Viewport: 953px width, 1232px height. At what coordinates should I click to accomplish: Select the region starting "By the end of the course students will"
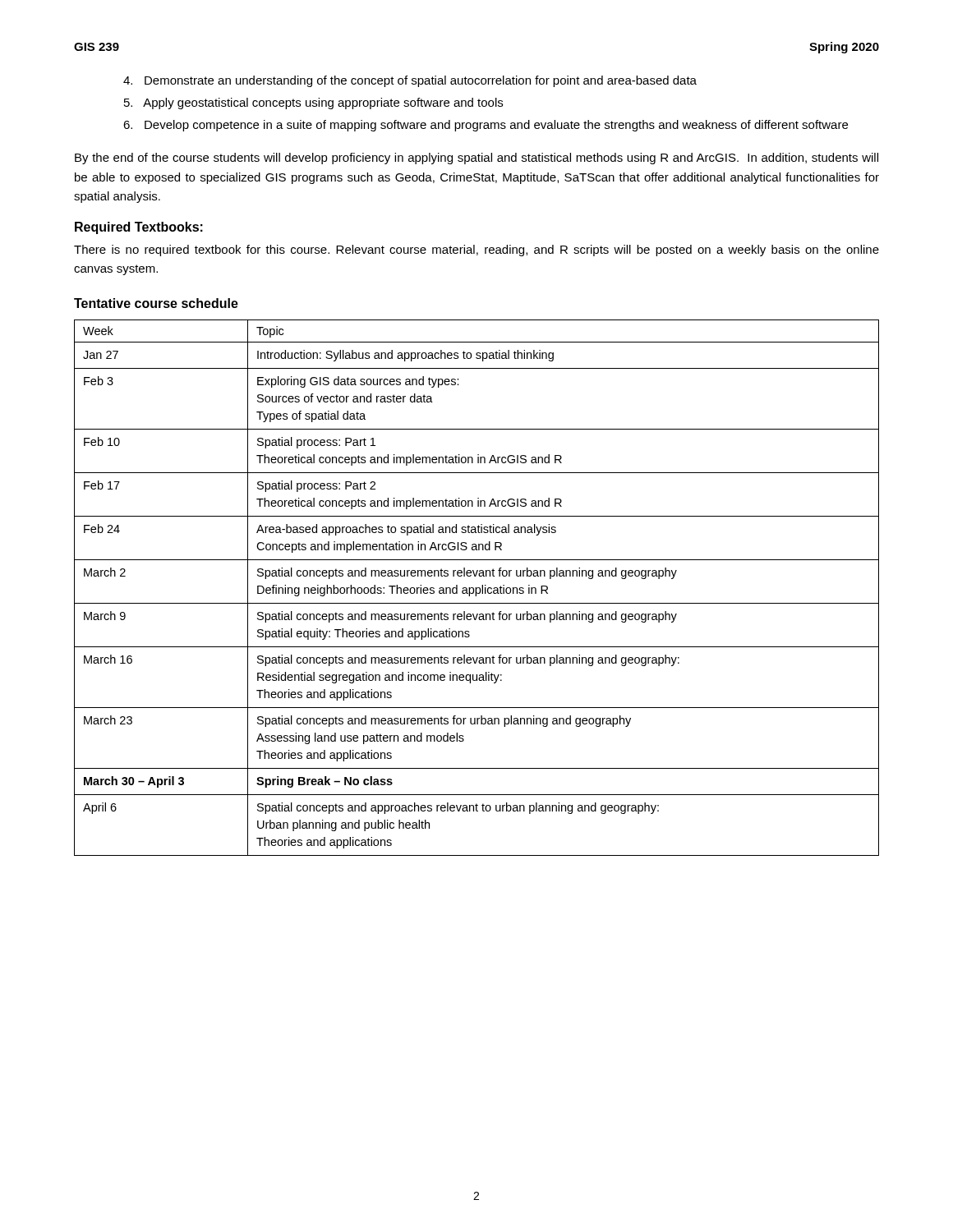pyautogui.click(x=476, y=177)
